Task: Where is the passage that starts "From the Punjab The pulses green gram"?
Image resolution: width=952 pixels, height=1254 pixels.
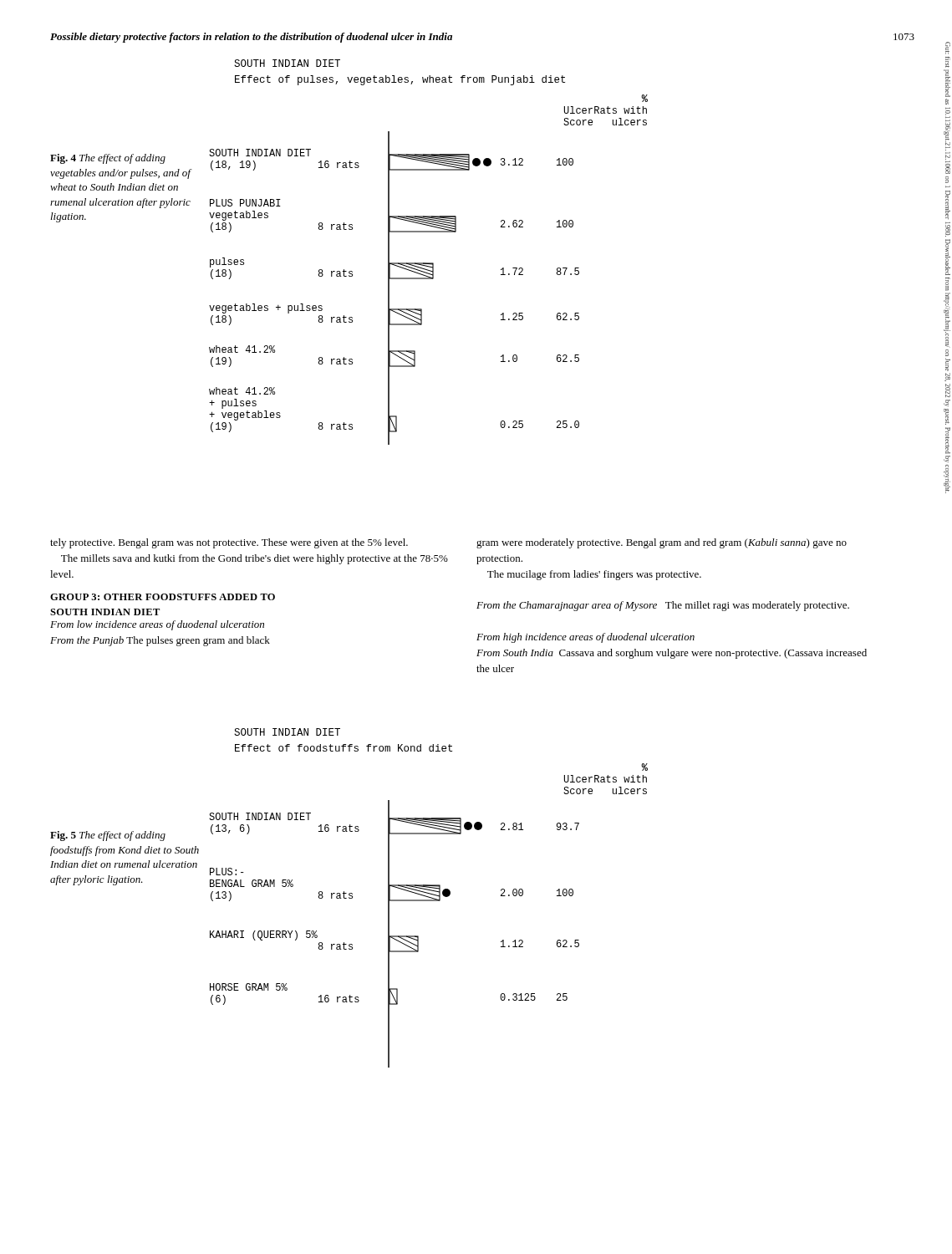Action: point(160,640)
